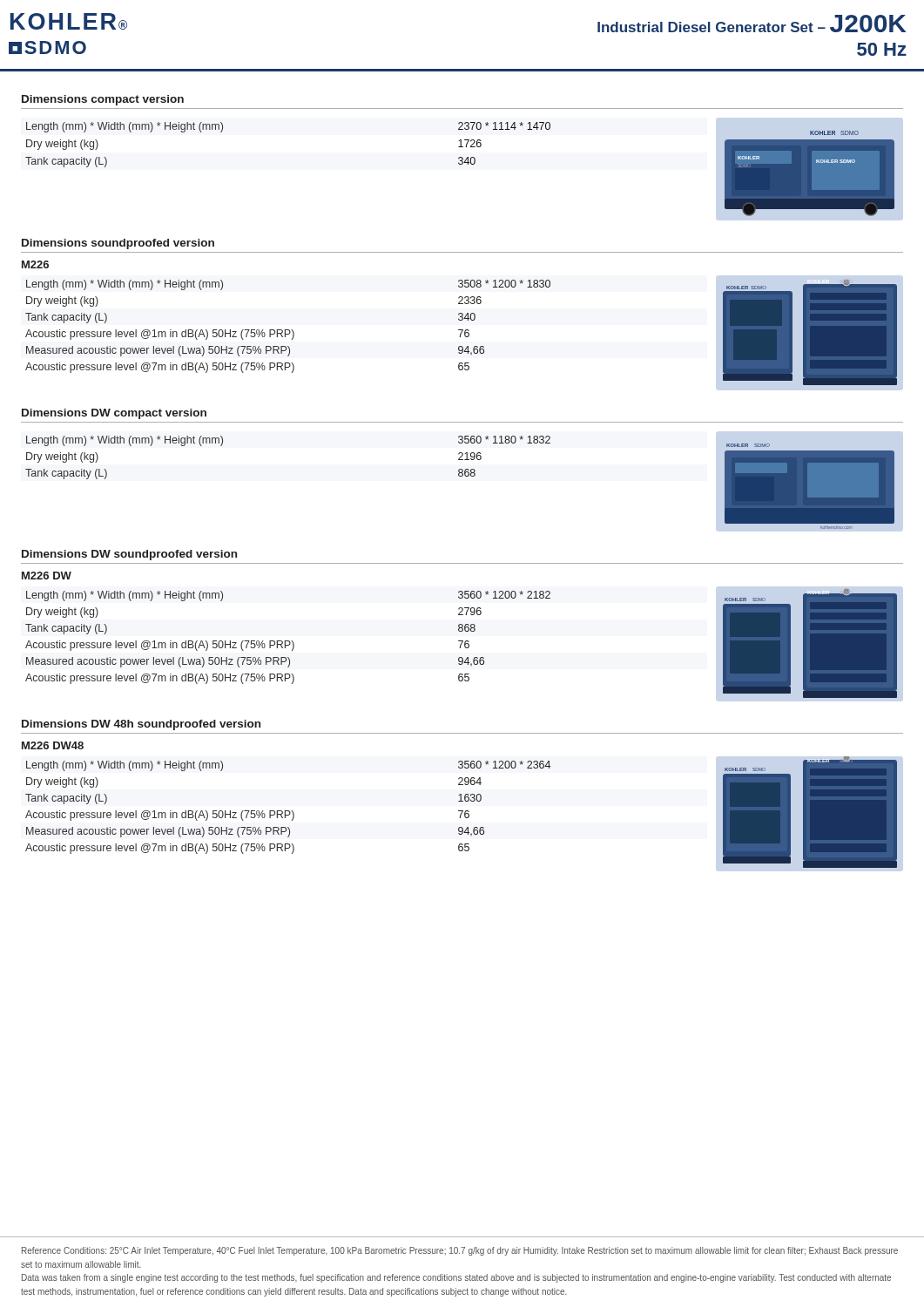Select the section header containing "M226 DW"
This screenshot has height=1307, width=924.
(46, 575)
